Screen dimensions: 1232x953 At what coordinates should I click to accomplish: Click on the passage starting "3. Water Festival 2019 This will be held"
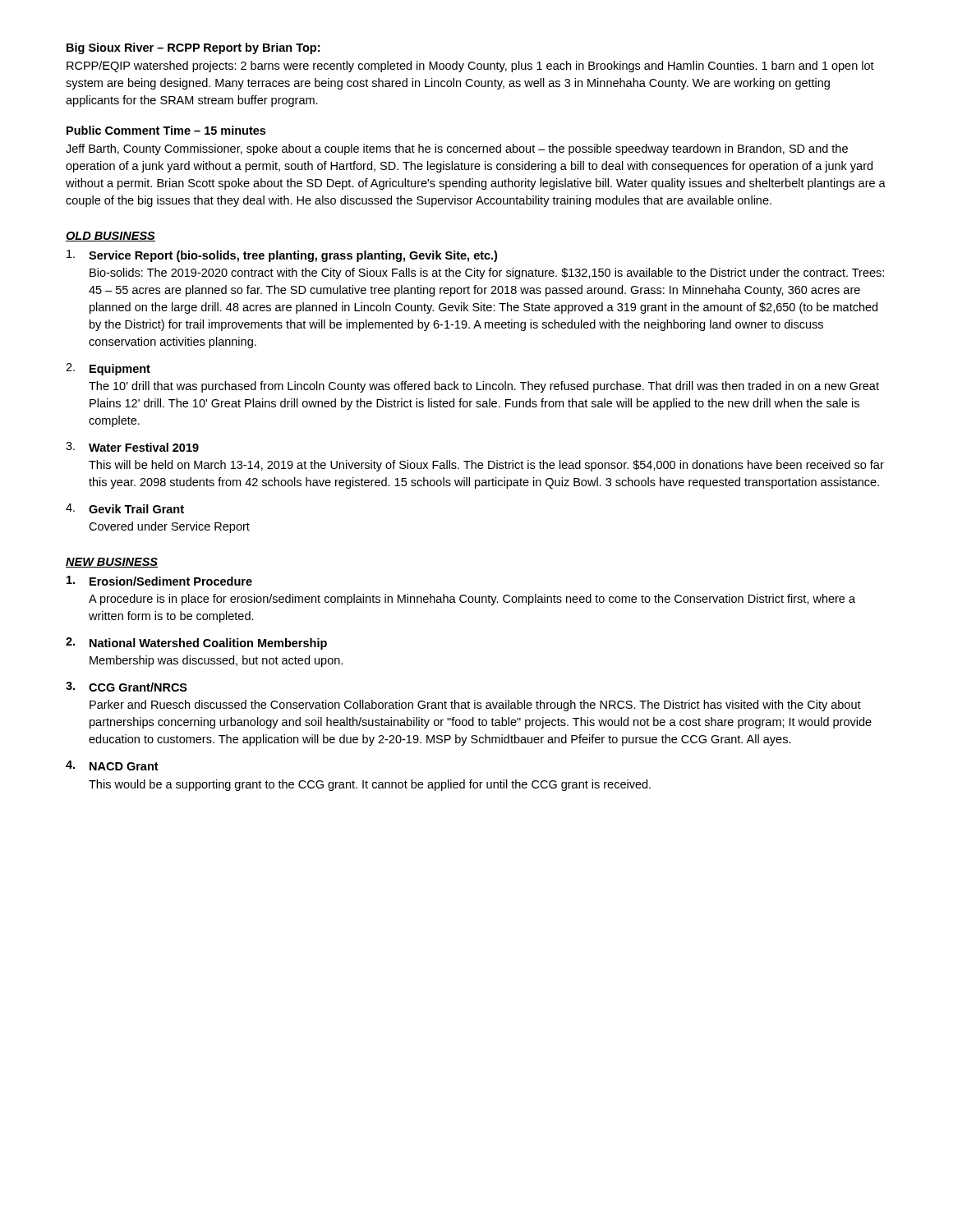476,466
